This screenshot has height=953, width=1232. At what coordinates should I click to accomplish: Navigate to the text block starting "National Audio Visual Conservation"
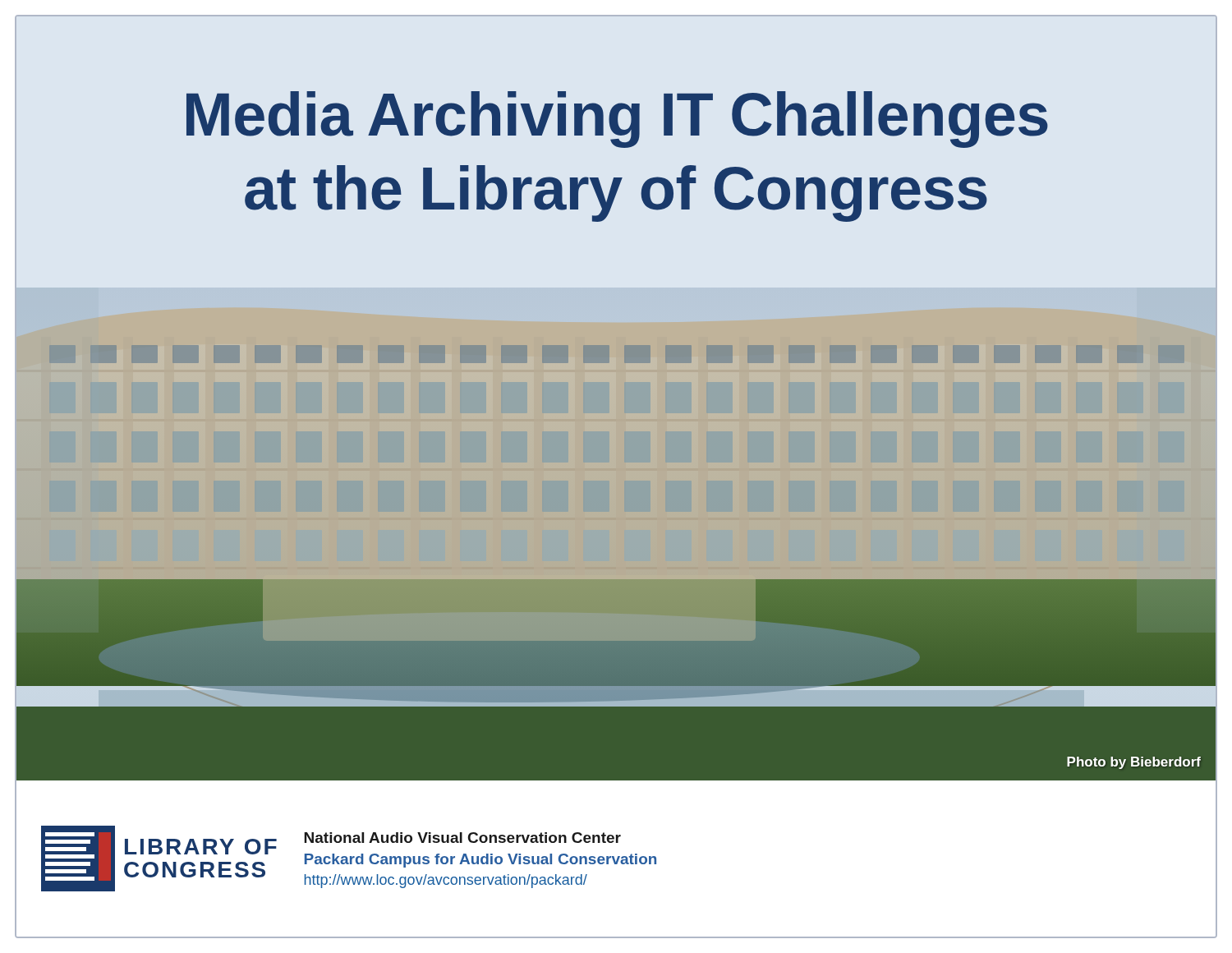click(x=480, y=859)
